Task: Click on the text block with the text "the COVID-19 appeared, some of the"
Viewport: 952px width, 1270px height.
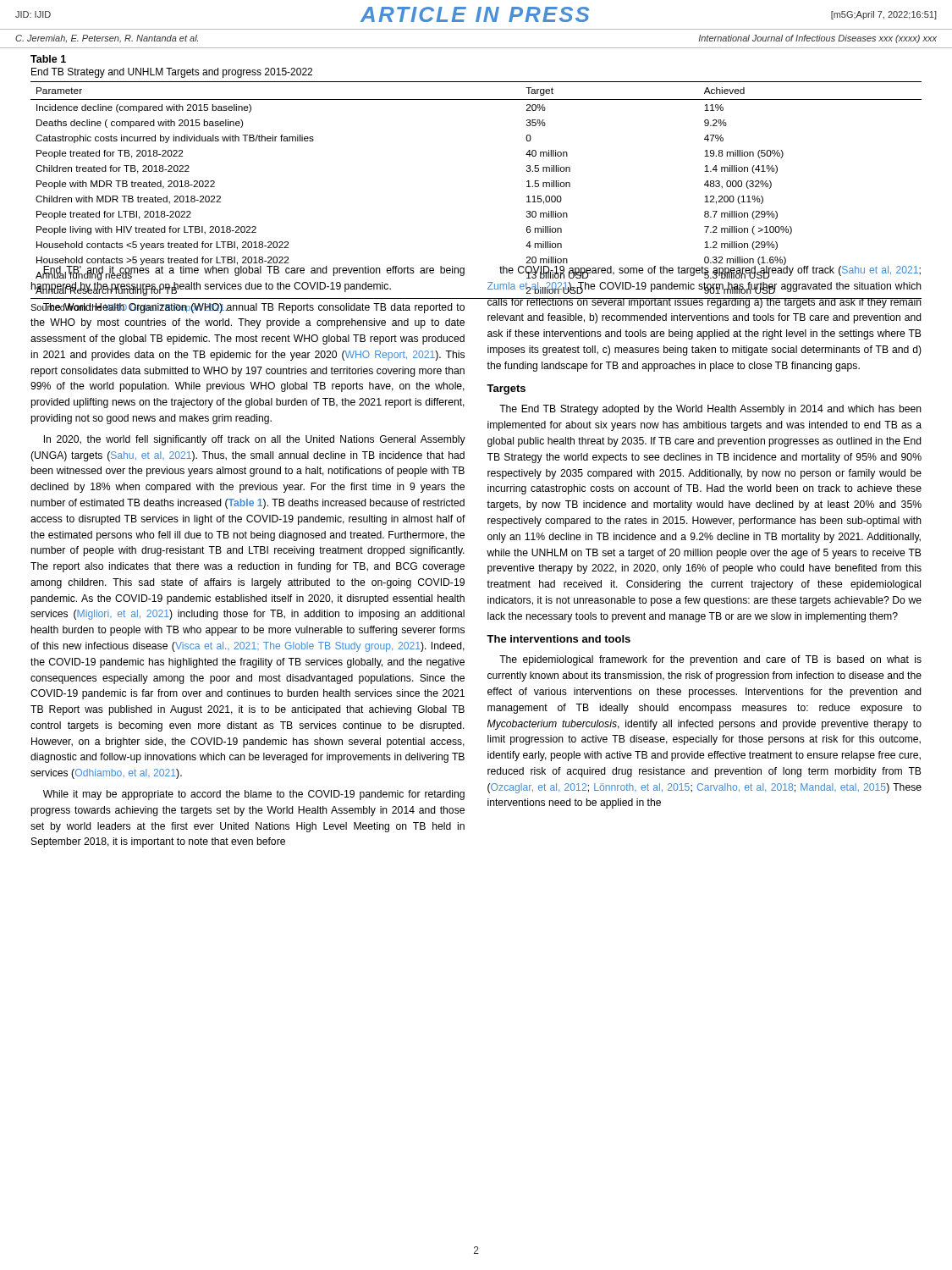Action: [704, 318]
